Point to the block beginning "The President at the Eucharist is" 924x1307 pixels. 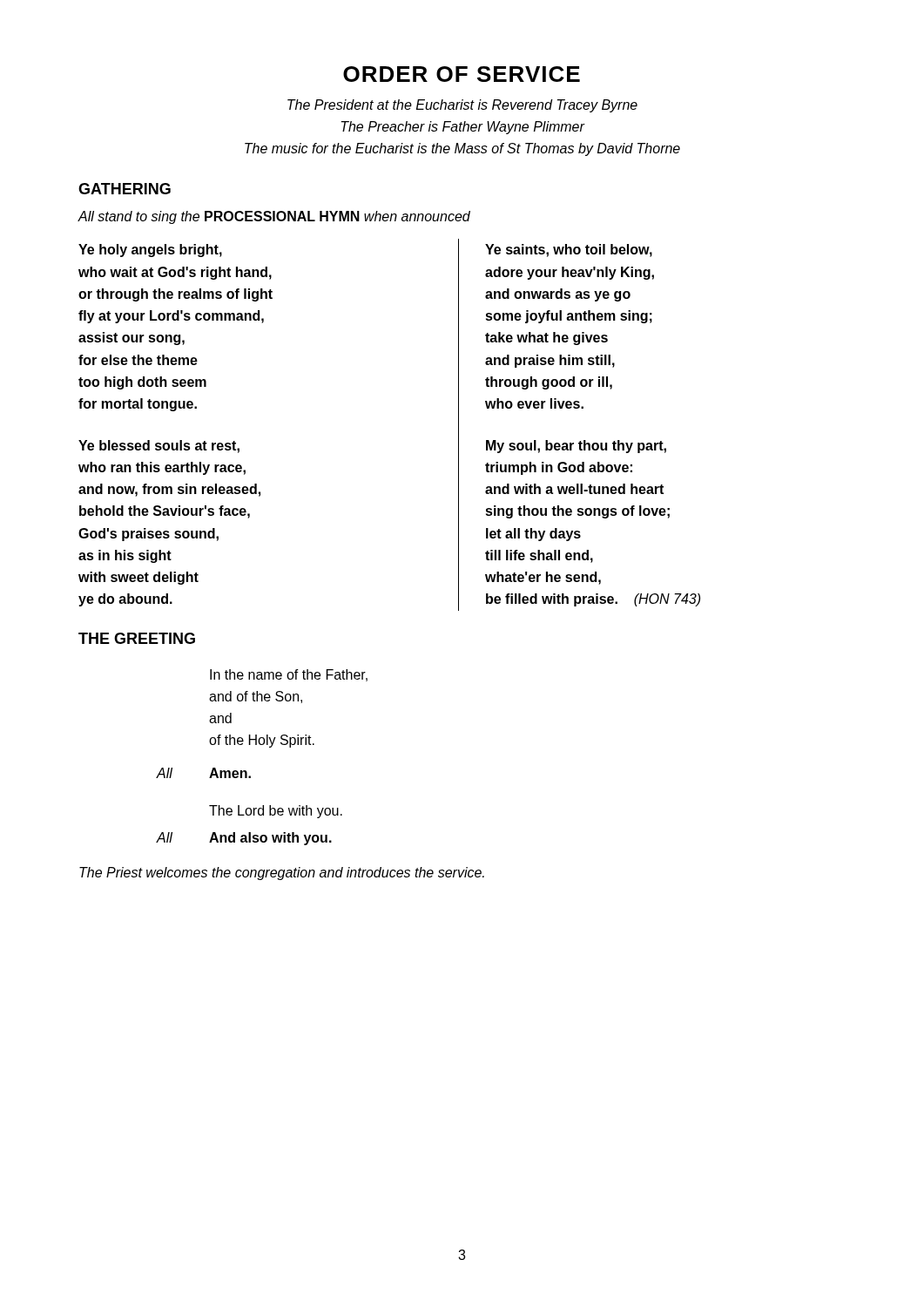(x=462, y=127)
